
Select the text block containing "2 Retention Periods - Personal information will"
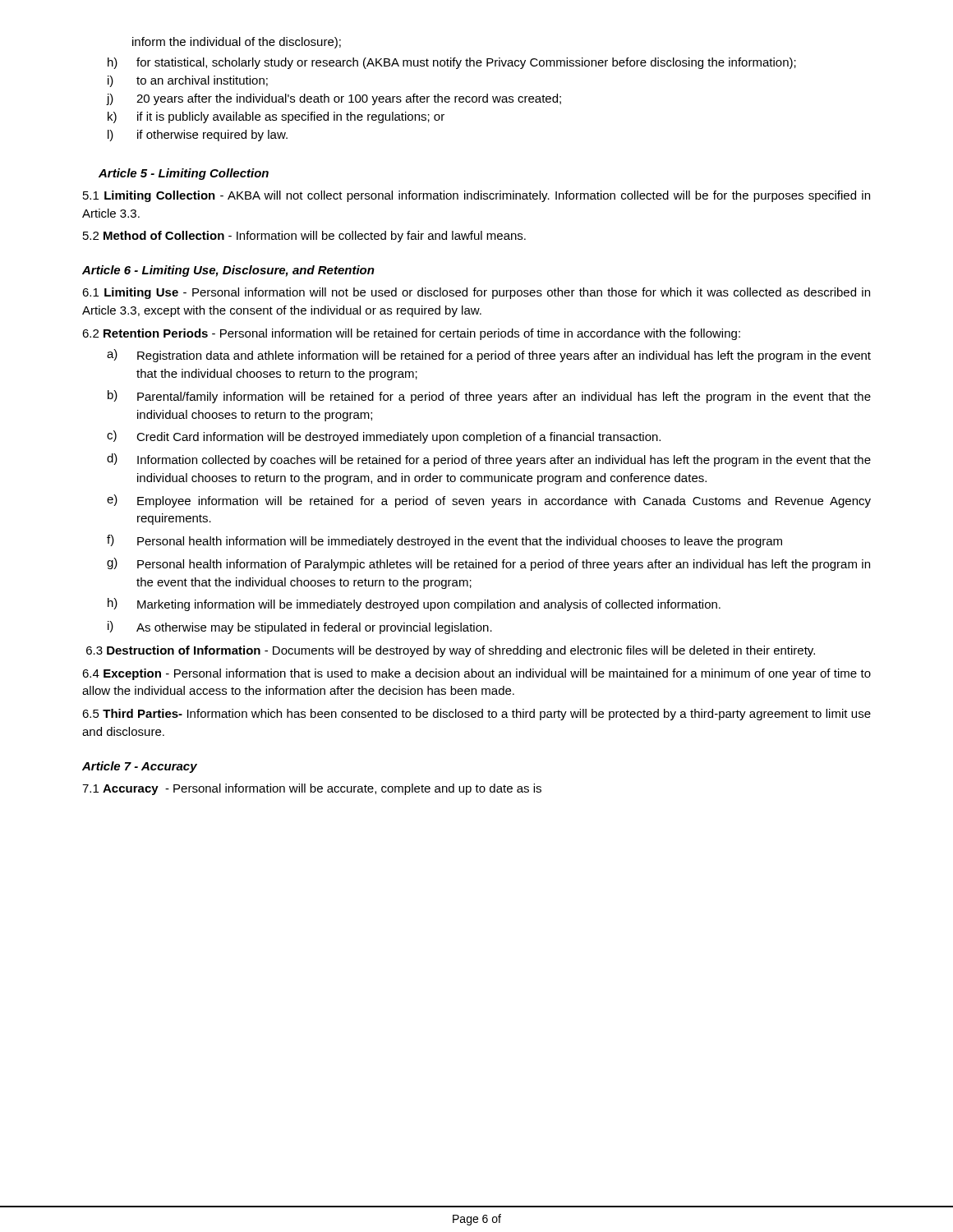pos(412,333)
